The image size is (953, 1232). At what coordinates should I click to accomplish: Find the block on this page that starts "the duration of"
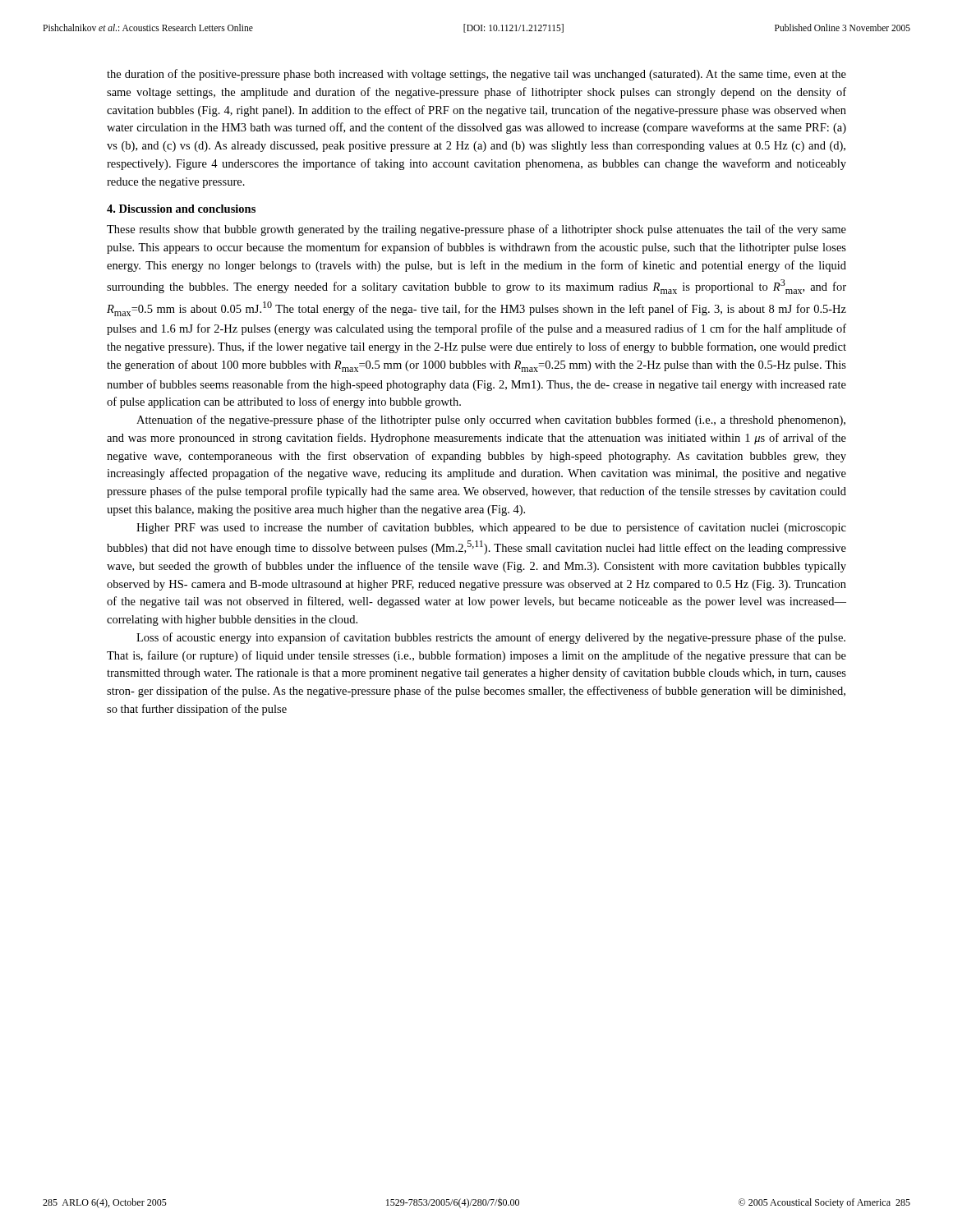476,128
